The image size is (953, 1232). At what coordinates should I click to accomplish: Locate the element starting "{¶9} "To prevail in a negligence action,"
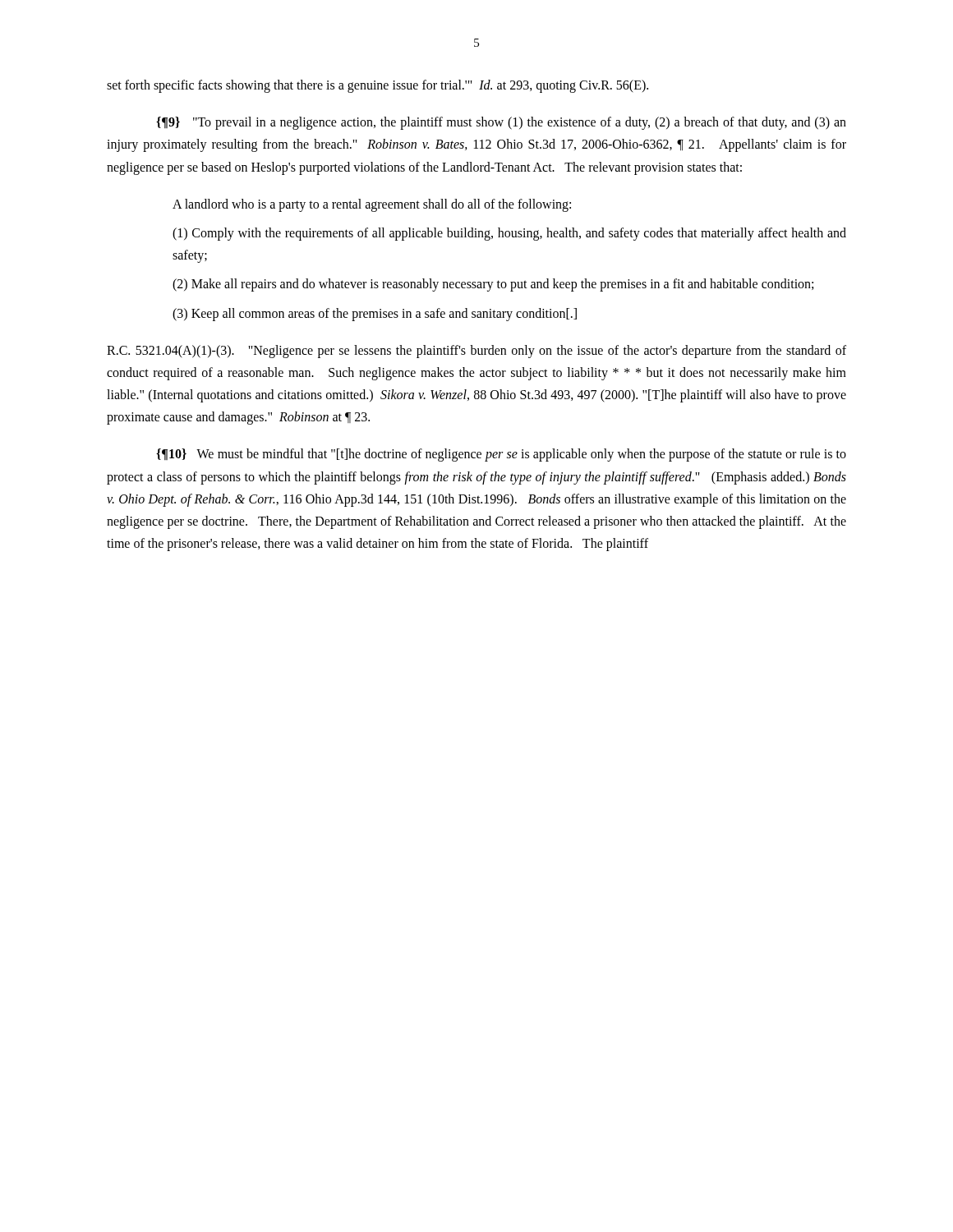[476, 144]
